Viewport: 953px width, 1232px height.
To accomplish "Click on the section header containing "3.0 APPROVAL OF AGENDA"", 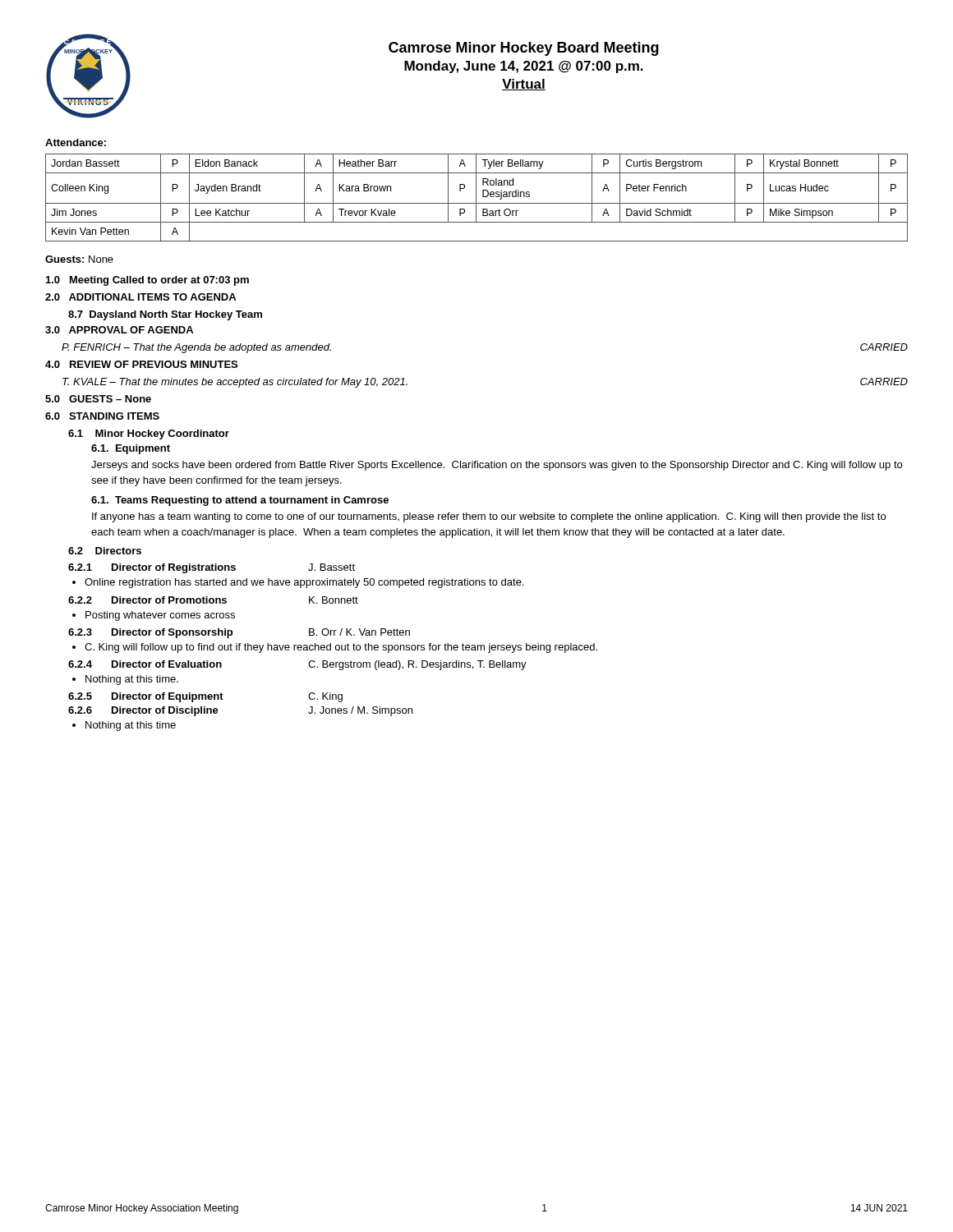I will click(119, 330).
